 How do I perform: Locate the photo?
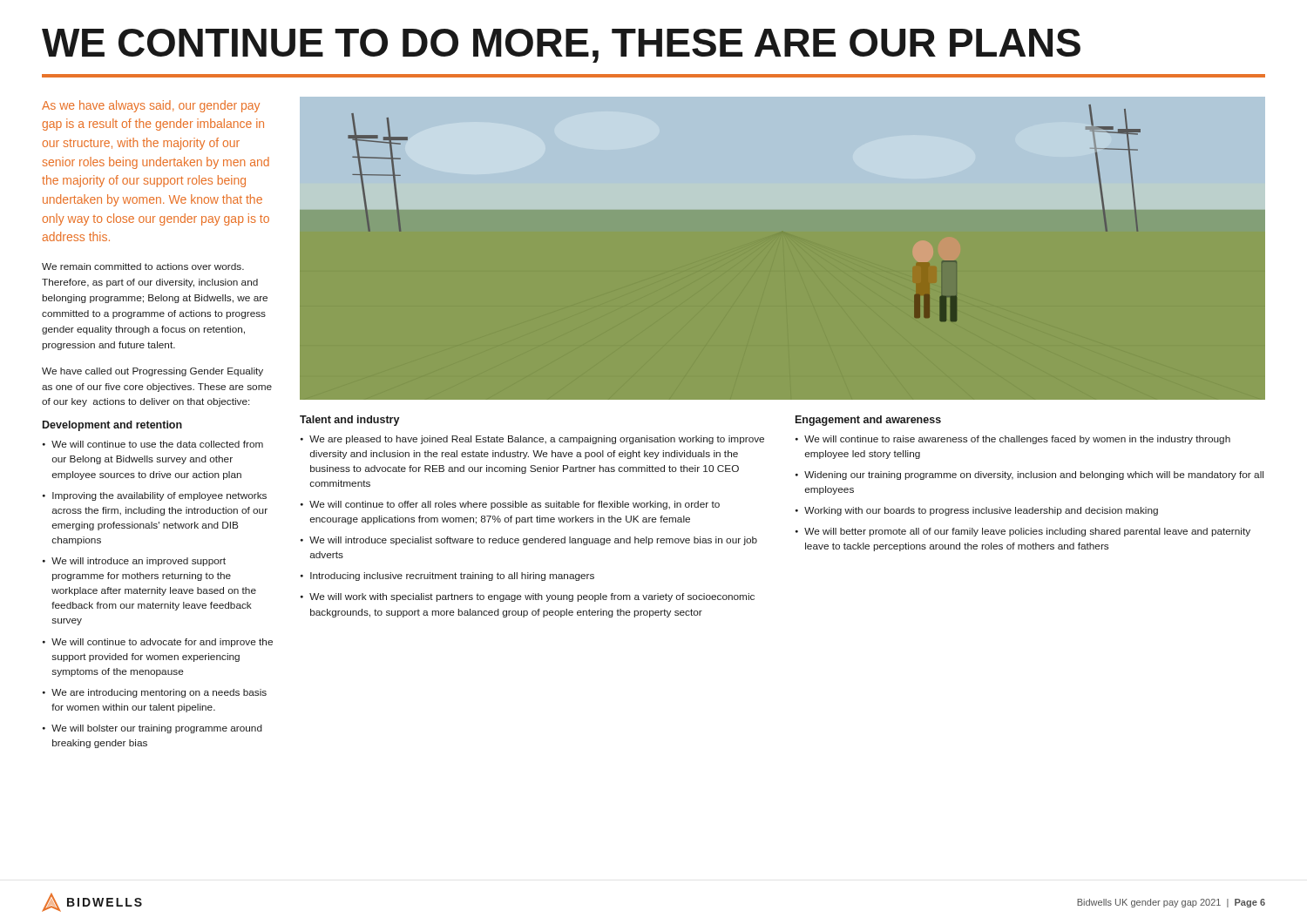[782, 248]
